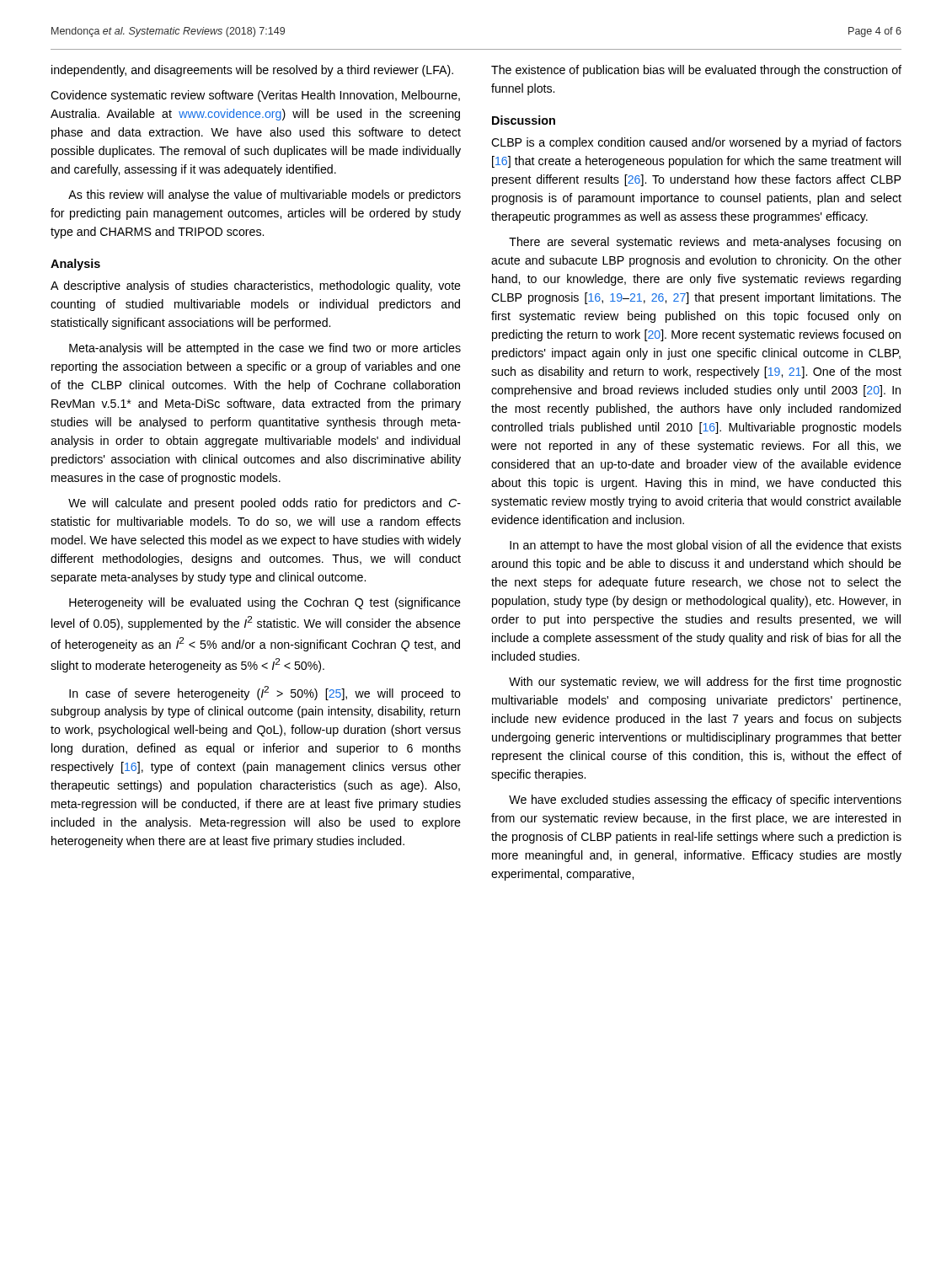Find the text block containing "As this review will"
952x1264 pixels.
tap(256, 213)
